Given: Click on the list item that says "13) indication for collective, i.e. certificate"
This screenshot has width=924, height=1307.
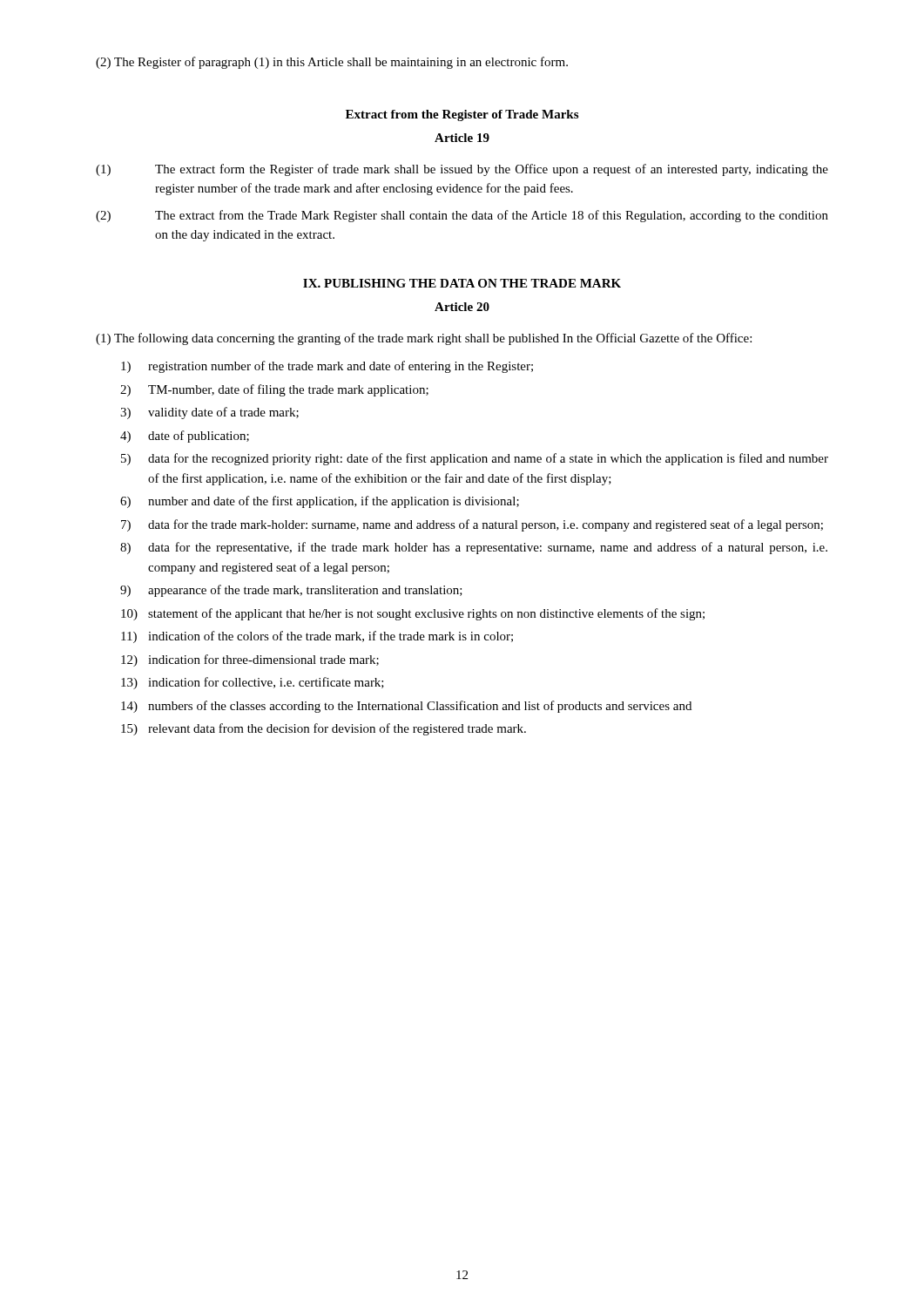Looking at the screenshot, I should pos(253,683).
